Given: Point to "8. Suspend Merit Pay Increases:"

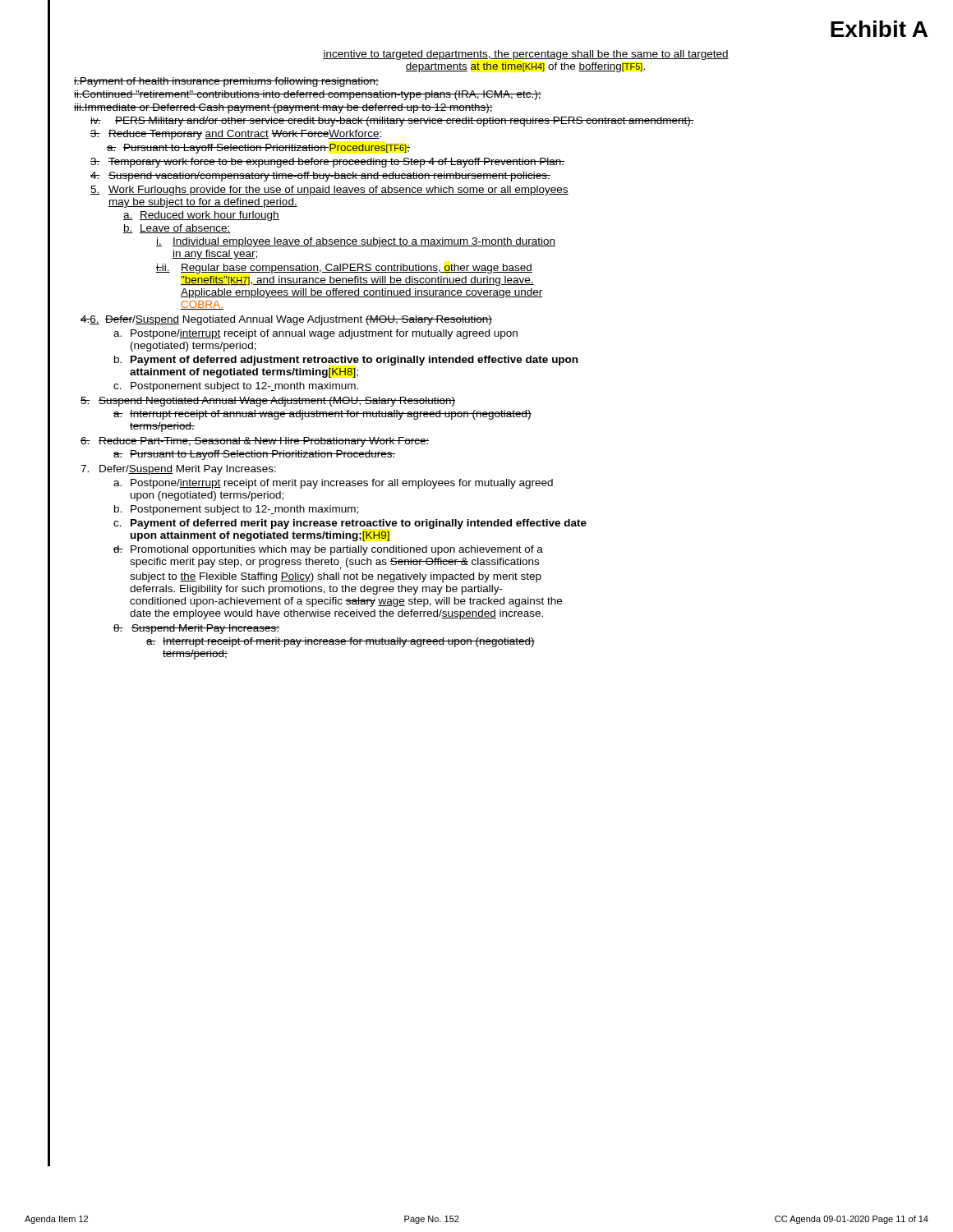Looking at the screenshot, I should tap(196, 628).
